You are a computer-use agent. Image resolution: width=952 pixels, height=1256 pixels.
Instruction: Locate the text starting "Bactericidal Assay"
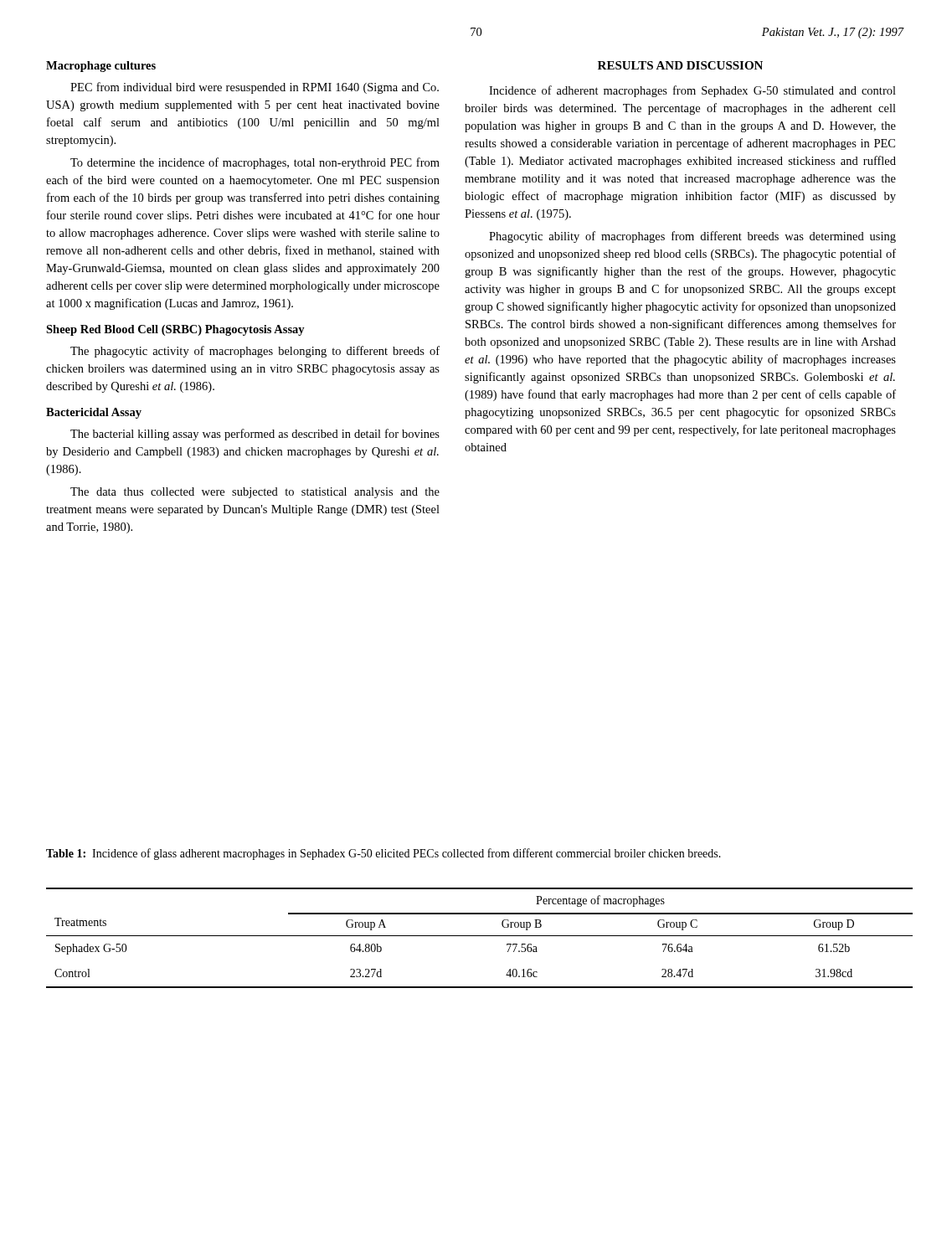[94, 412]
